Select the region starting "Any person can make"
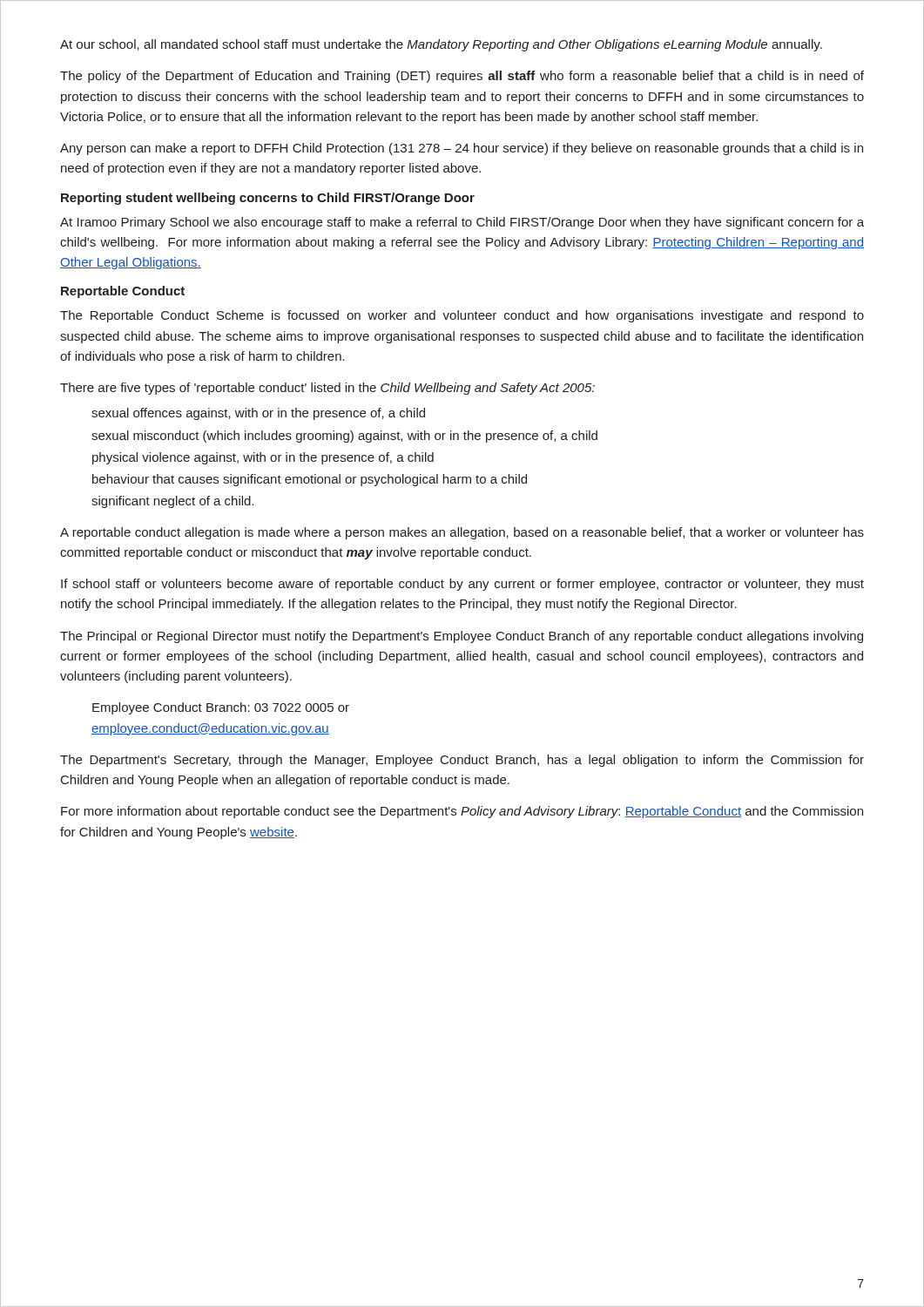The height and width of the screenshot is (1307, 924). click(462, 158)
